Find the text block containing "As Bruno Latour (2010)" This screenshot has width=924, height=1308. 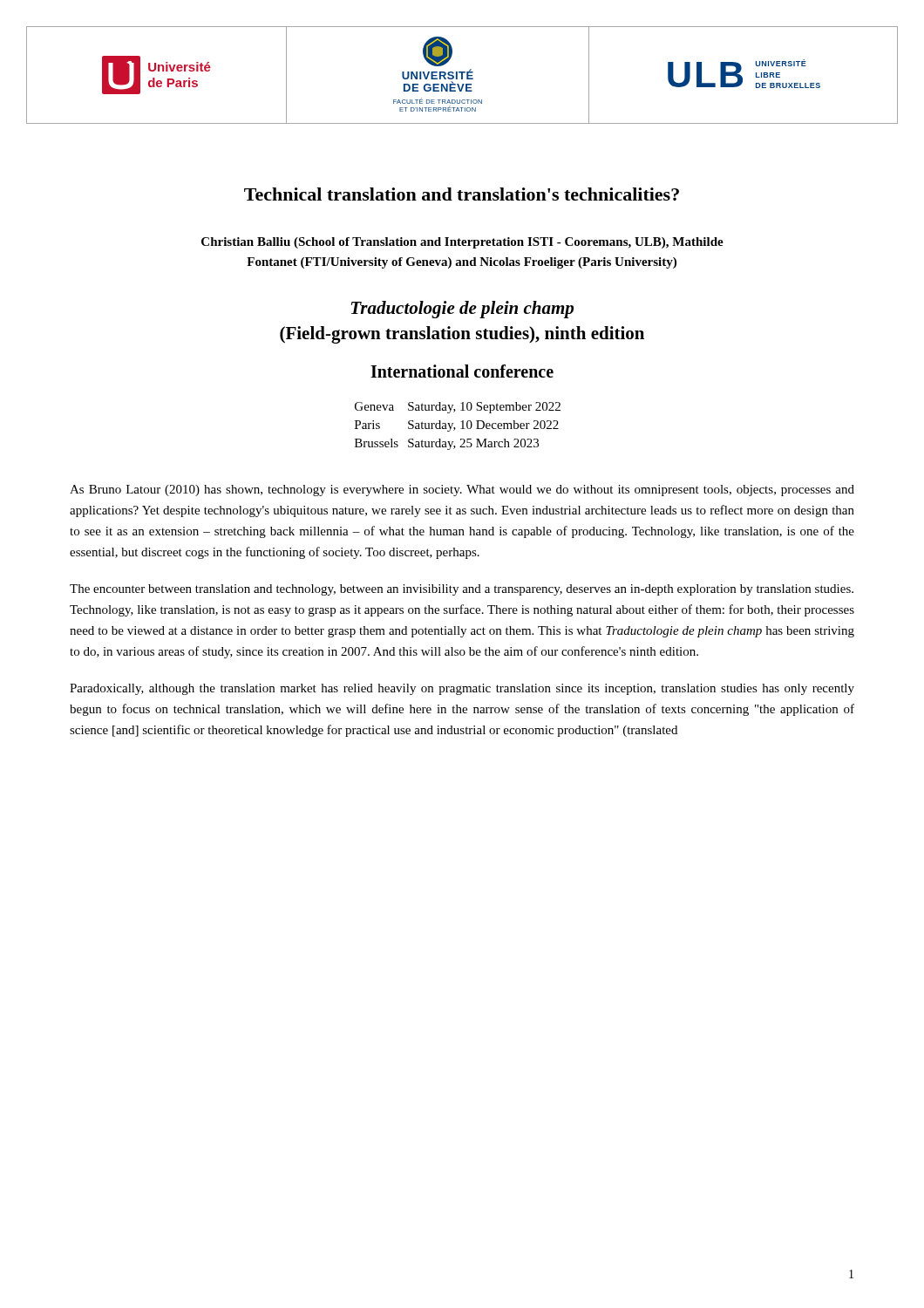pos(462,521)
